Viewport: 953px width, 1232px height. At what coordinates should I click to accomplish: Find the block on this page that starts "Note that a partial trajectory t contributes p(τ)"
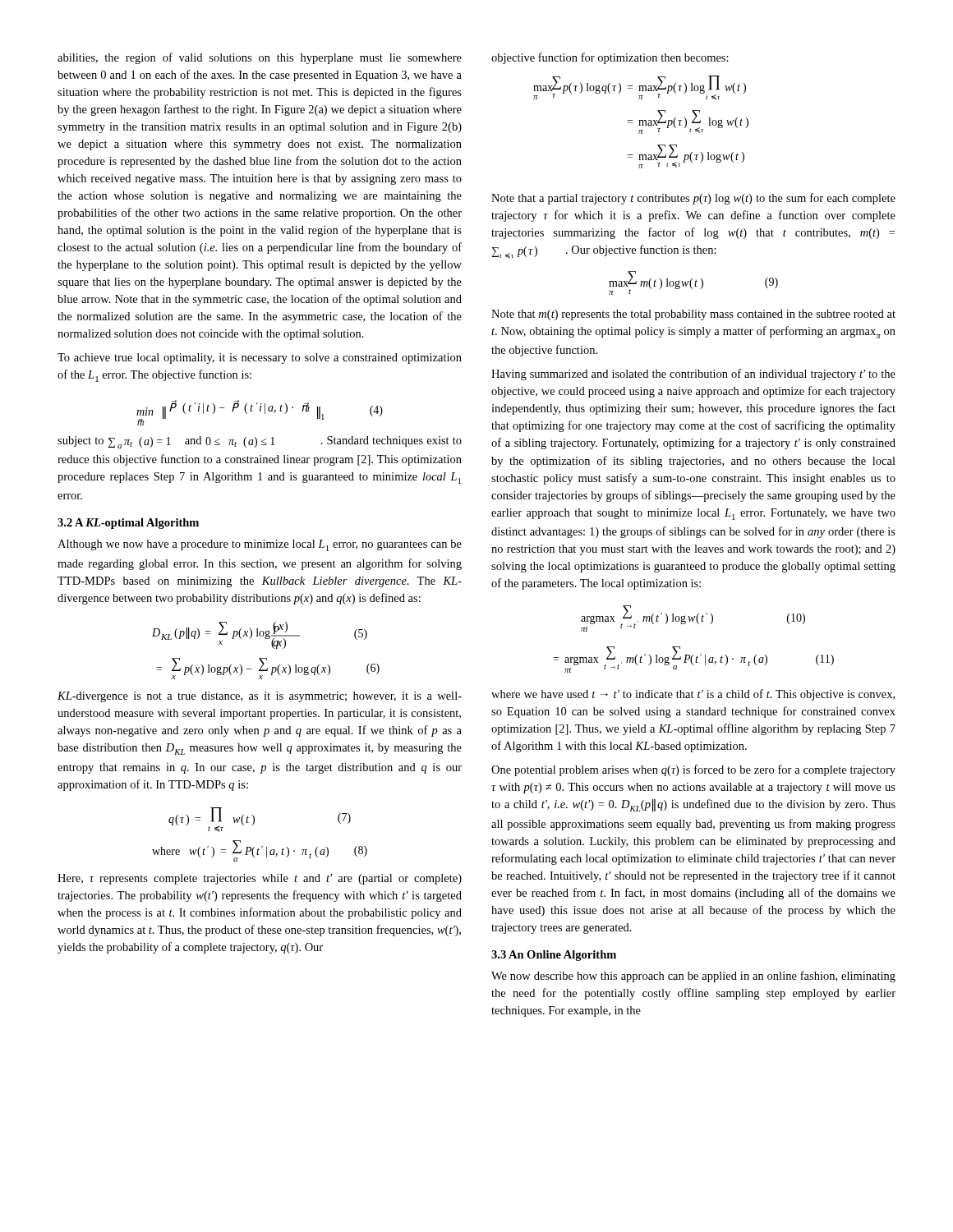[x=693, y=225]
